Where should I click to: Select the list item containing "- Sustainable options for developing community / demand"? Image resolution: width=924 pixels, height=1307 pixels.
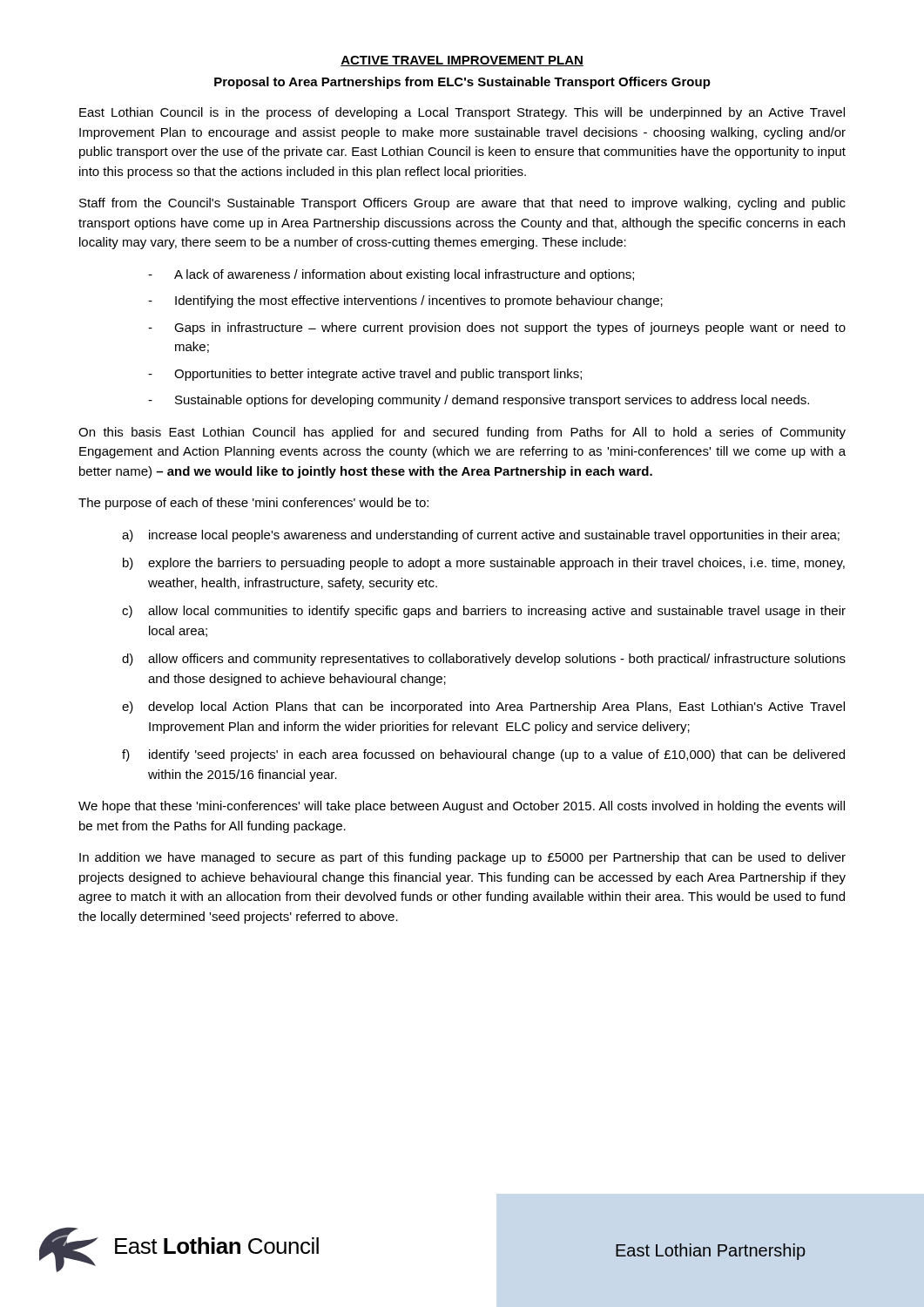point(484,400)
